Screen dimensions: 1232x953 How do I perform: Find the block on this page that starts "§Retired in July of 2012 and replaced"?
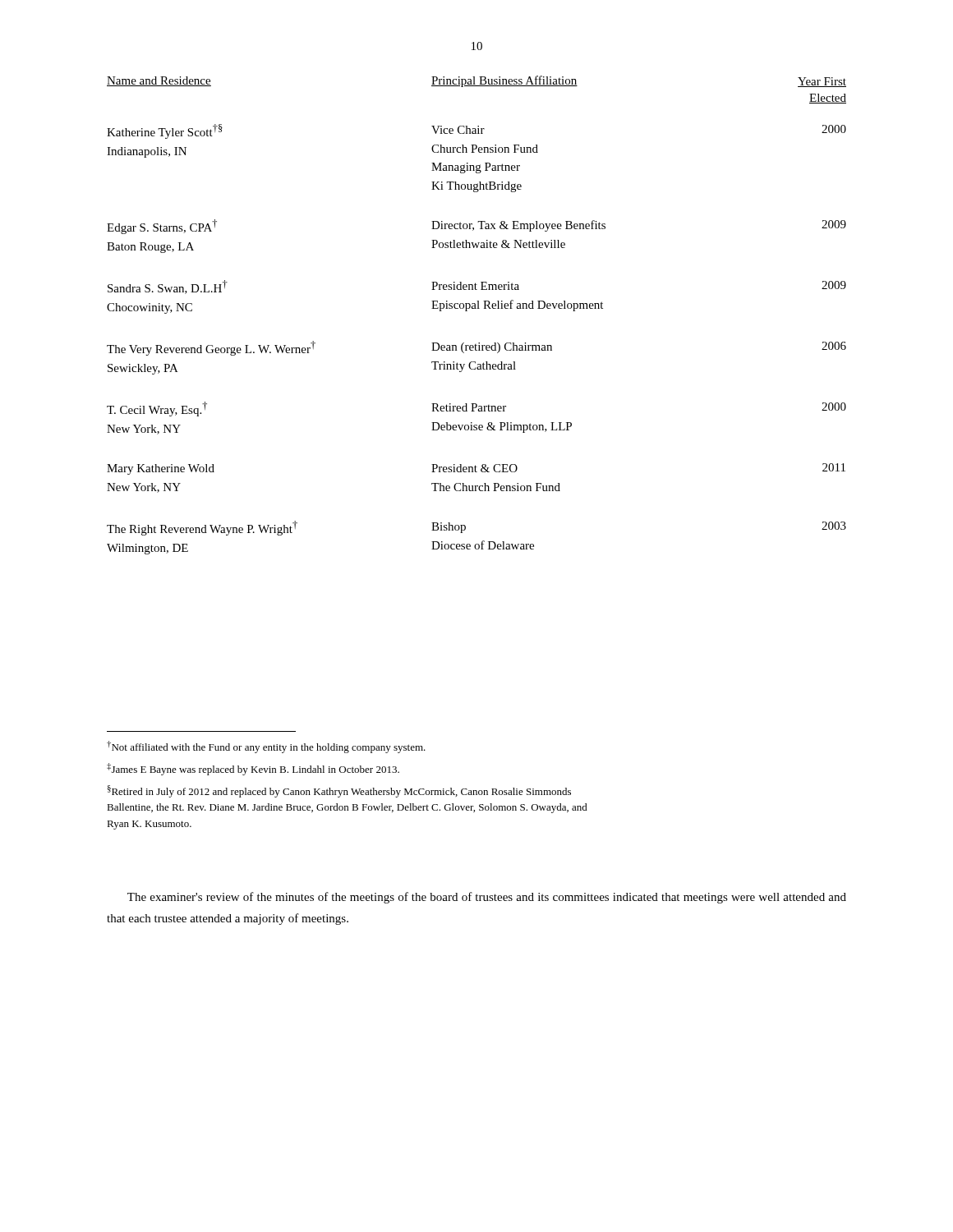347,806
